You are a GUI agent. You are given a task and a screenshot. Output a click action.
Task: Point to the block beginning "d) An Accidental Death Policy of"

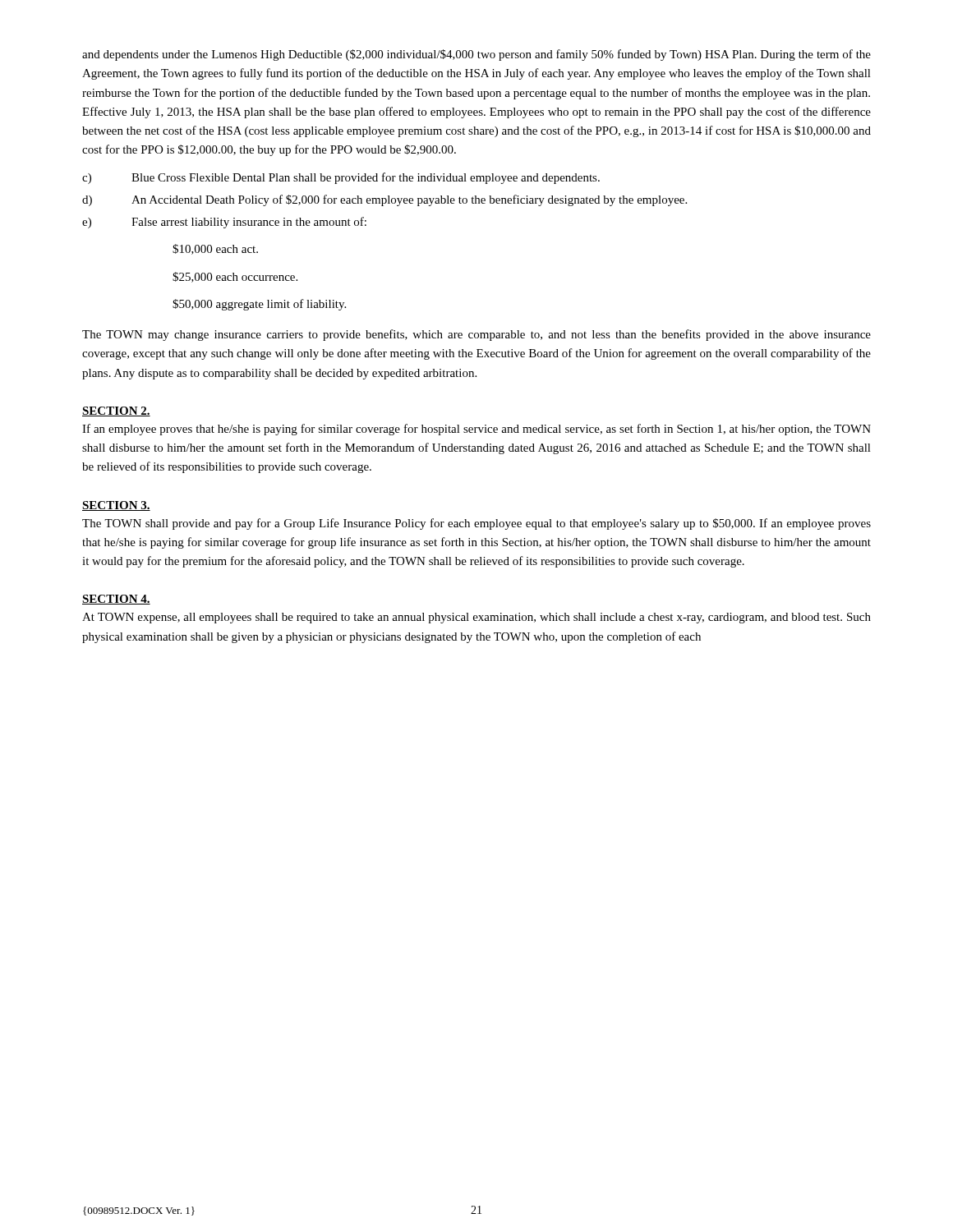tap(476, 200)
